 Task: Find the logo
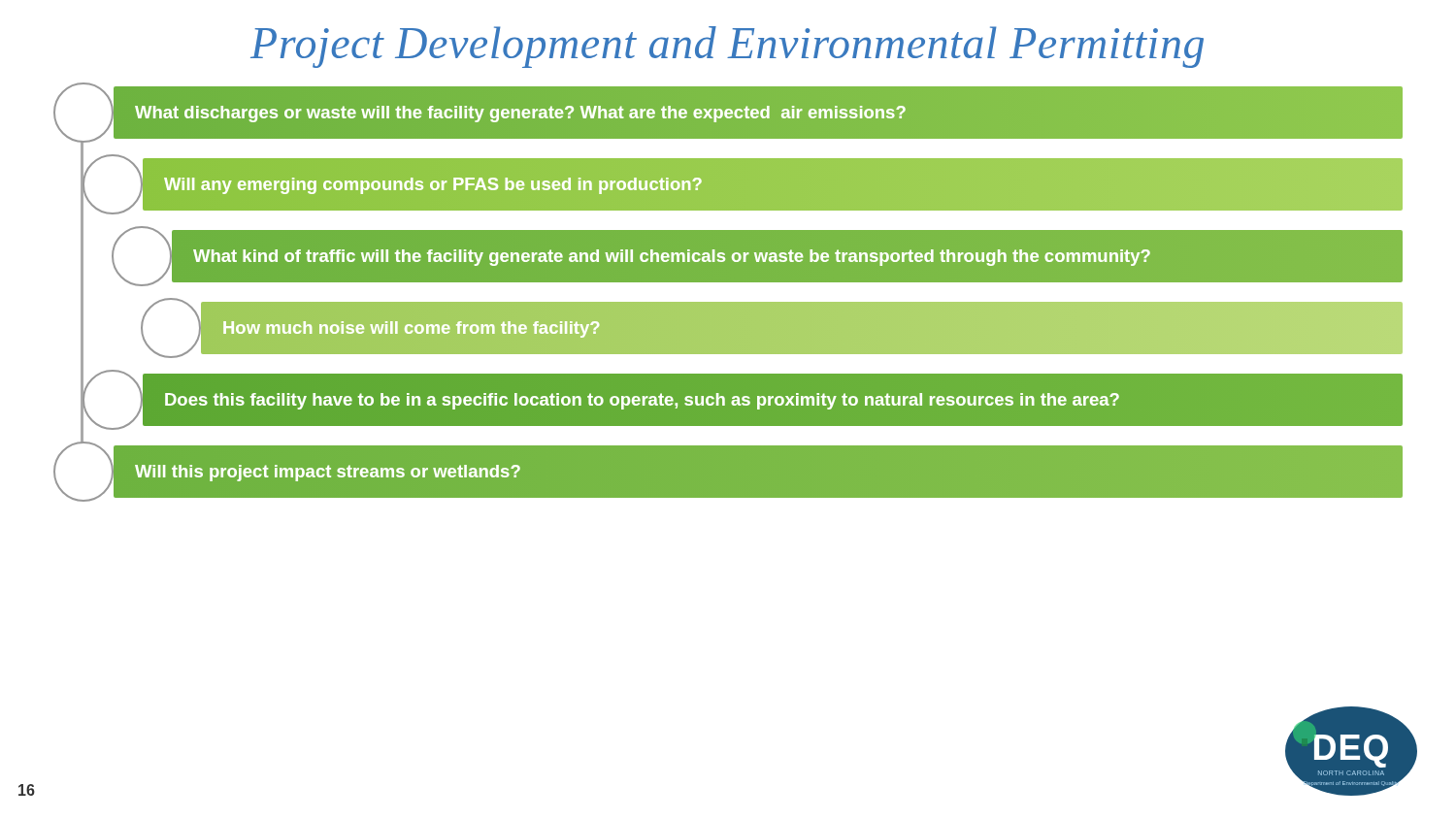pyautogui.click(x=1351, y=754)
